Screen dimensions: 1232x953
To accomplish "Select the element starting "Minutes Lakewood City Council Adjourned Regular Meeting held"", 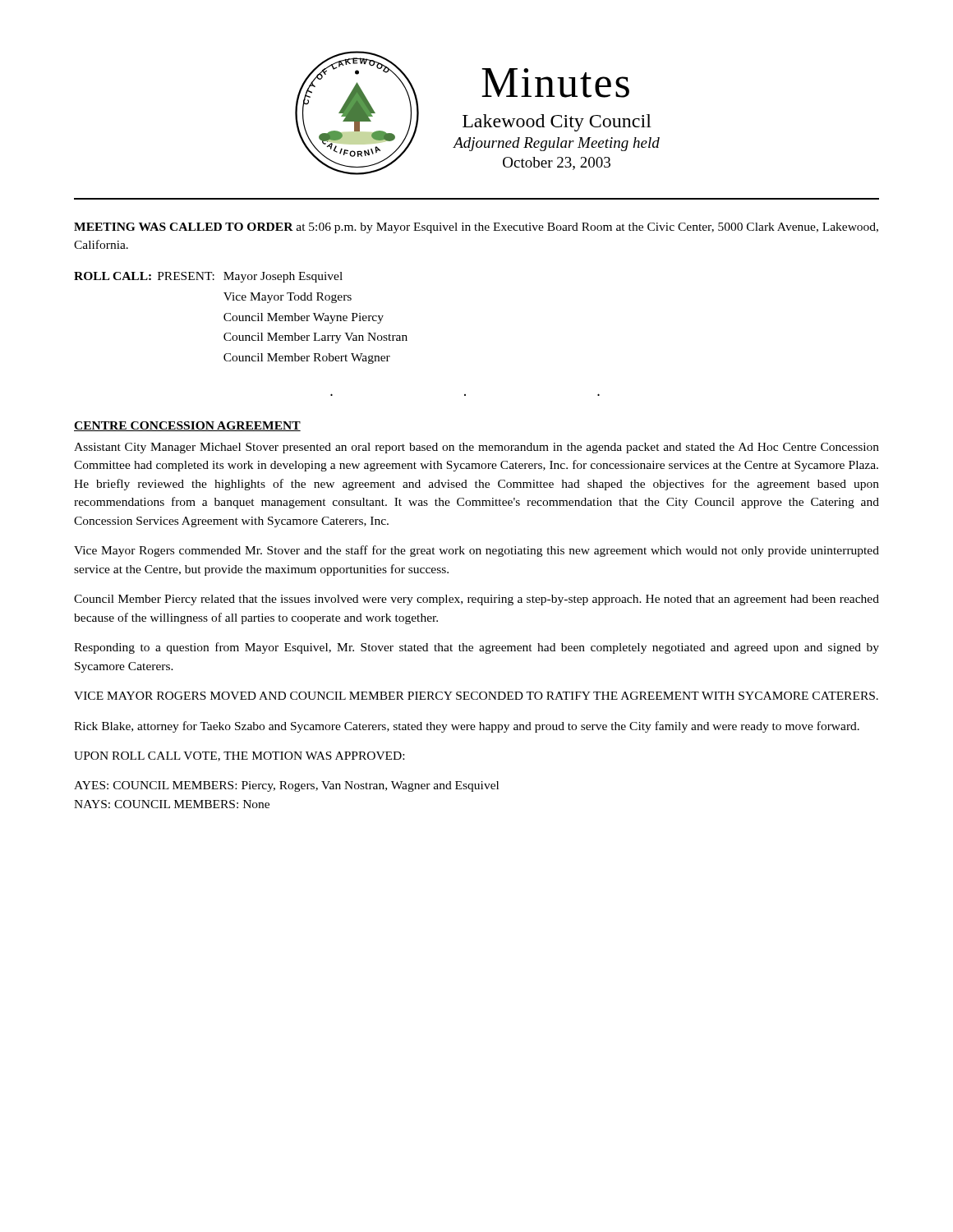I will pyautogui.click(x=557, y=115).
